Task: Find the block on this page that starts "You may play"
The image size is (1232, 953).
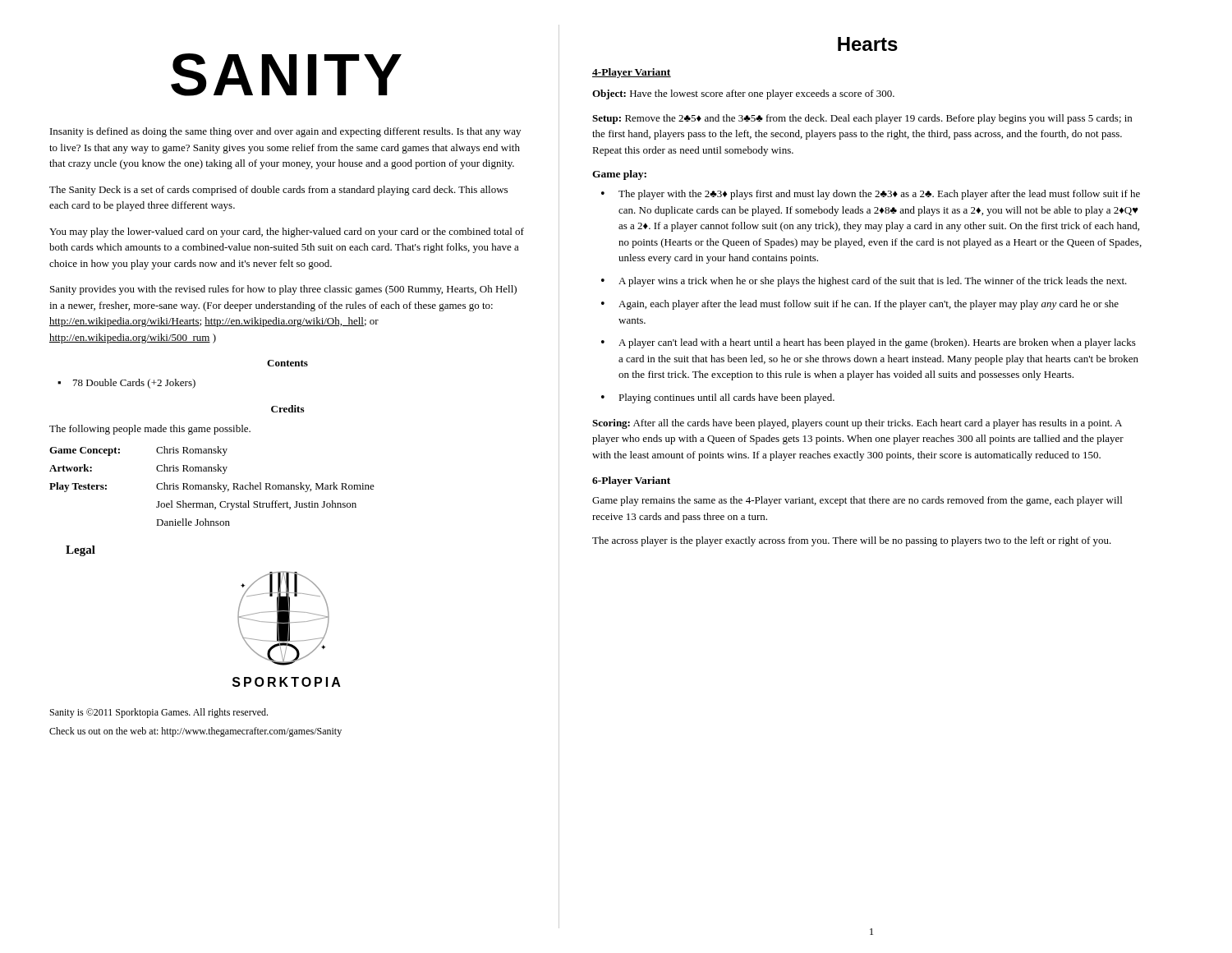Action: point(287,247)
